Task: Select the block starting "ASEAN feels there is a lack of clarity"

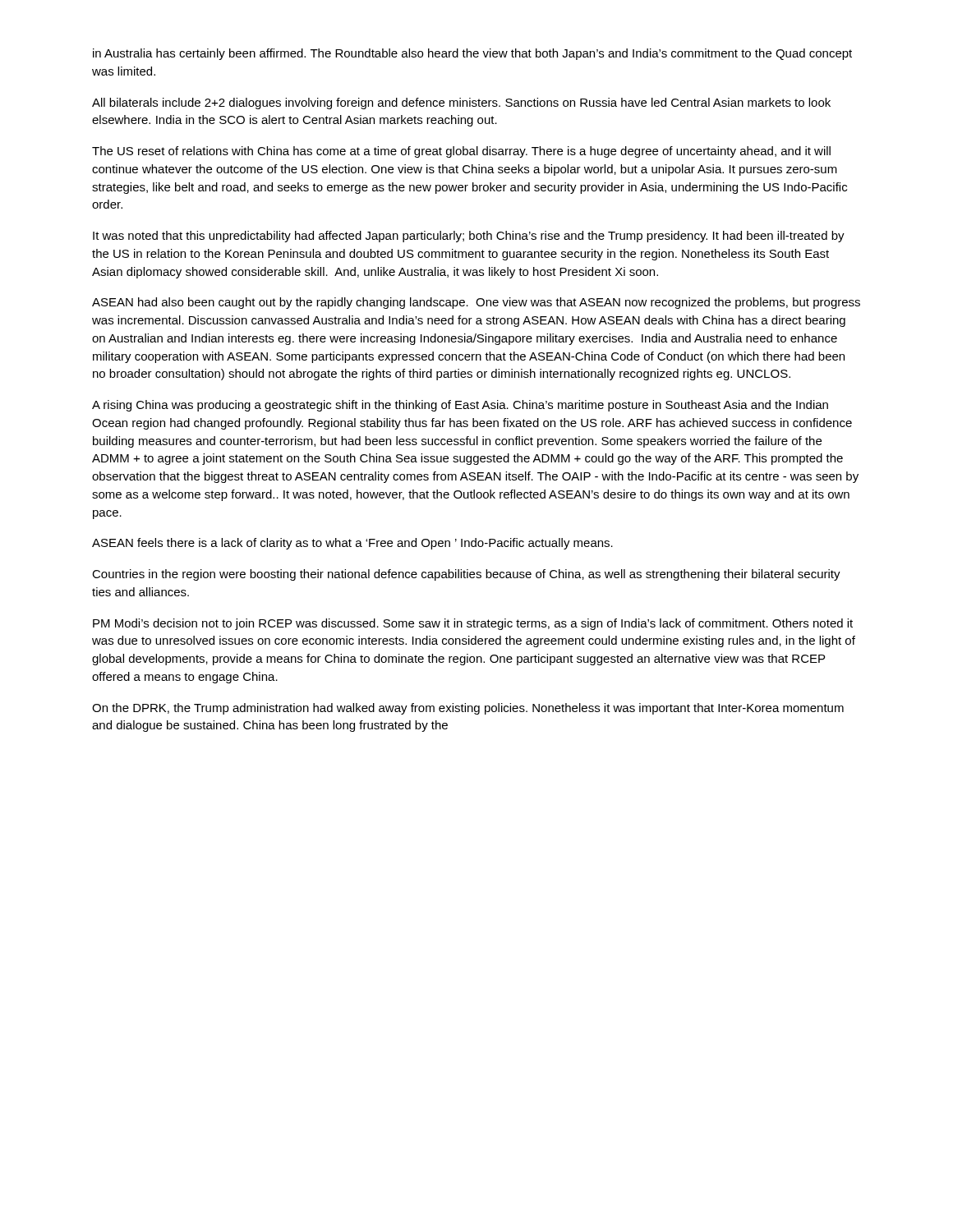Action: pos(353,543)
